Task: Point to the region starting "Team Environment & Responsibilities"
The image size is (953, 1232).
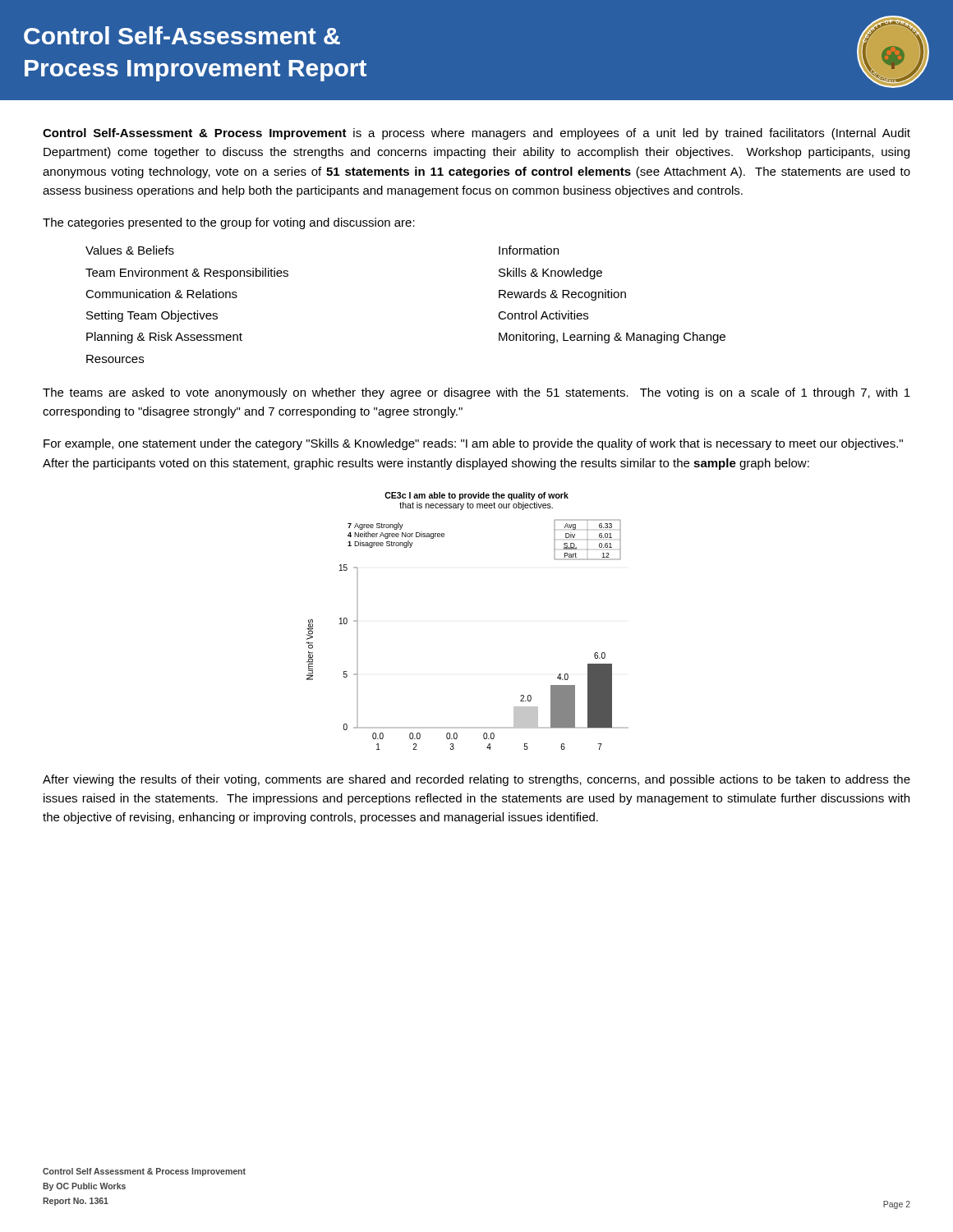Action: click(187, 272)
